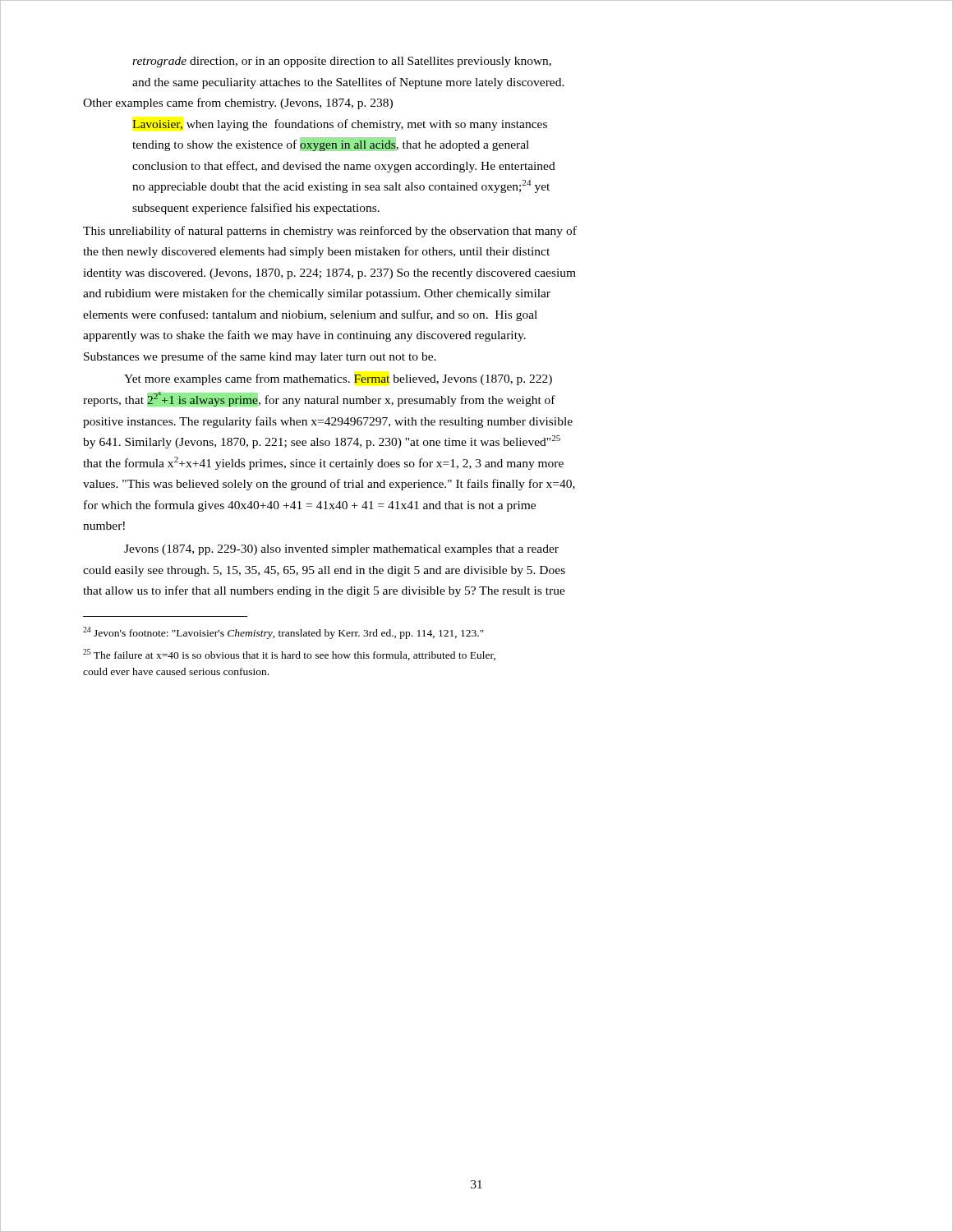Screen dimensions: 1232x953
Task: Navigate to the text block starting "Other examples came"
Action: (x=238, y=103)
